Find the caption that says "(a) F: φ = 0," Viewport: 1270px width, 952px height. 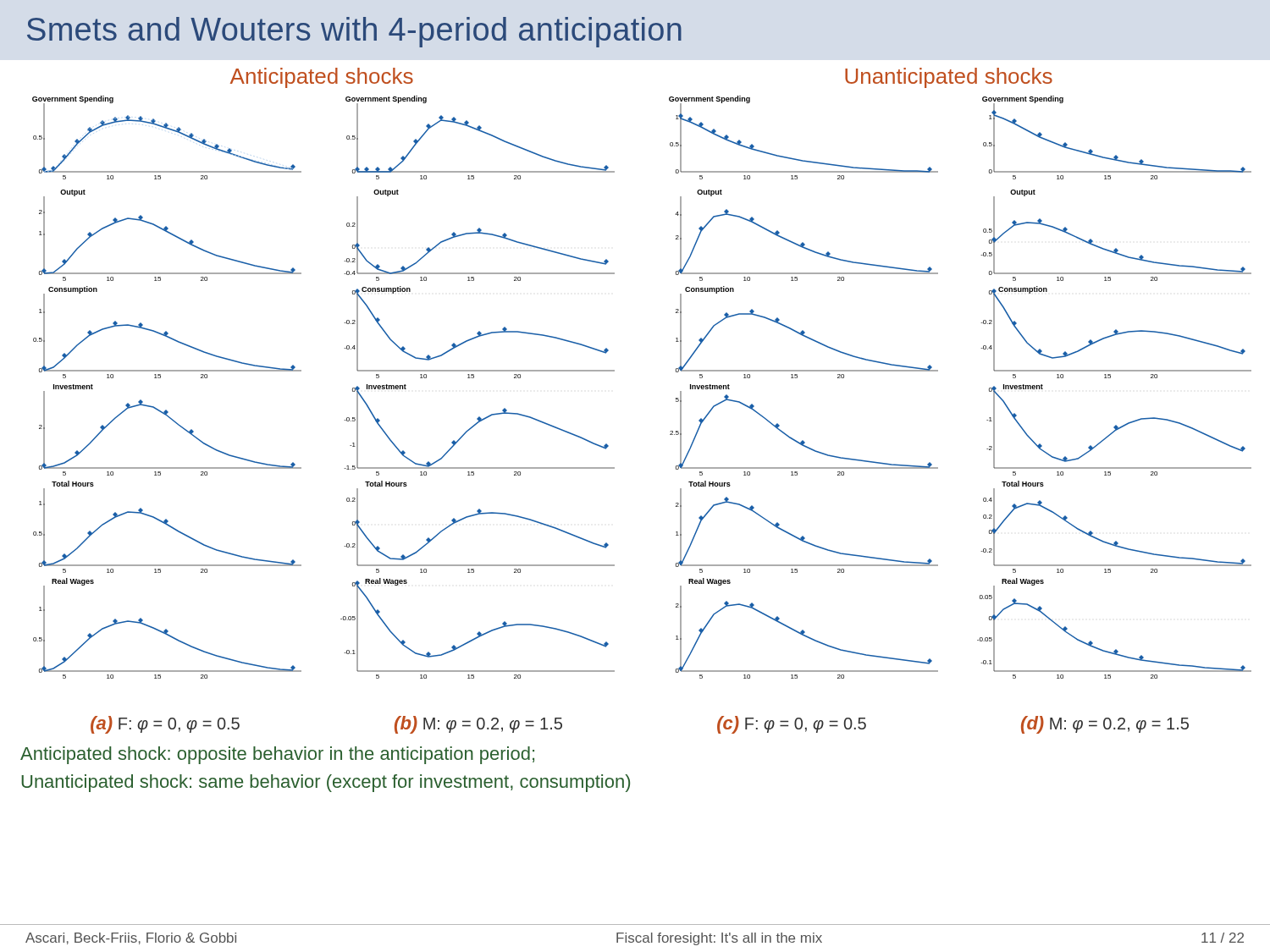pos(165,723)
